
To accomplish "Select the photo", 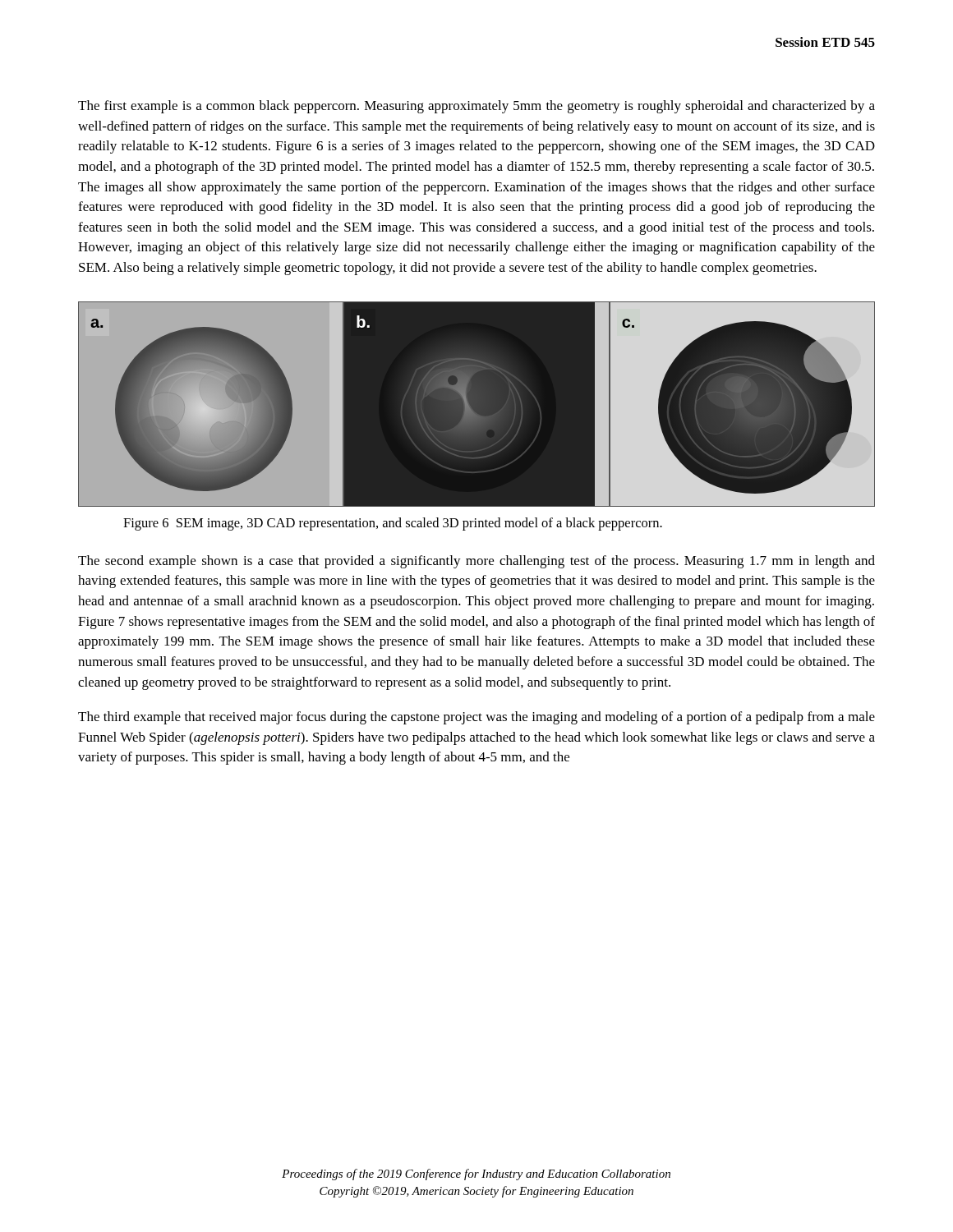I will coord(476,404).
